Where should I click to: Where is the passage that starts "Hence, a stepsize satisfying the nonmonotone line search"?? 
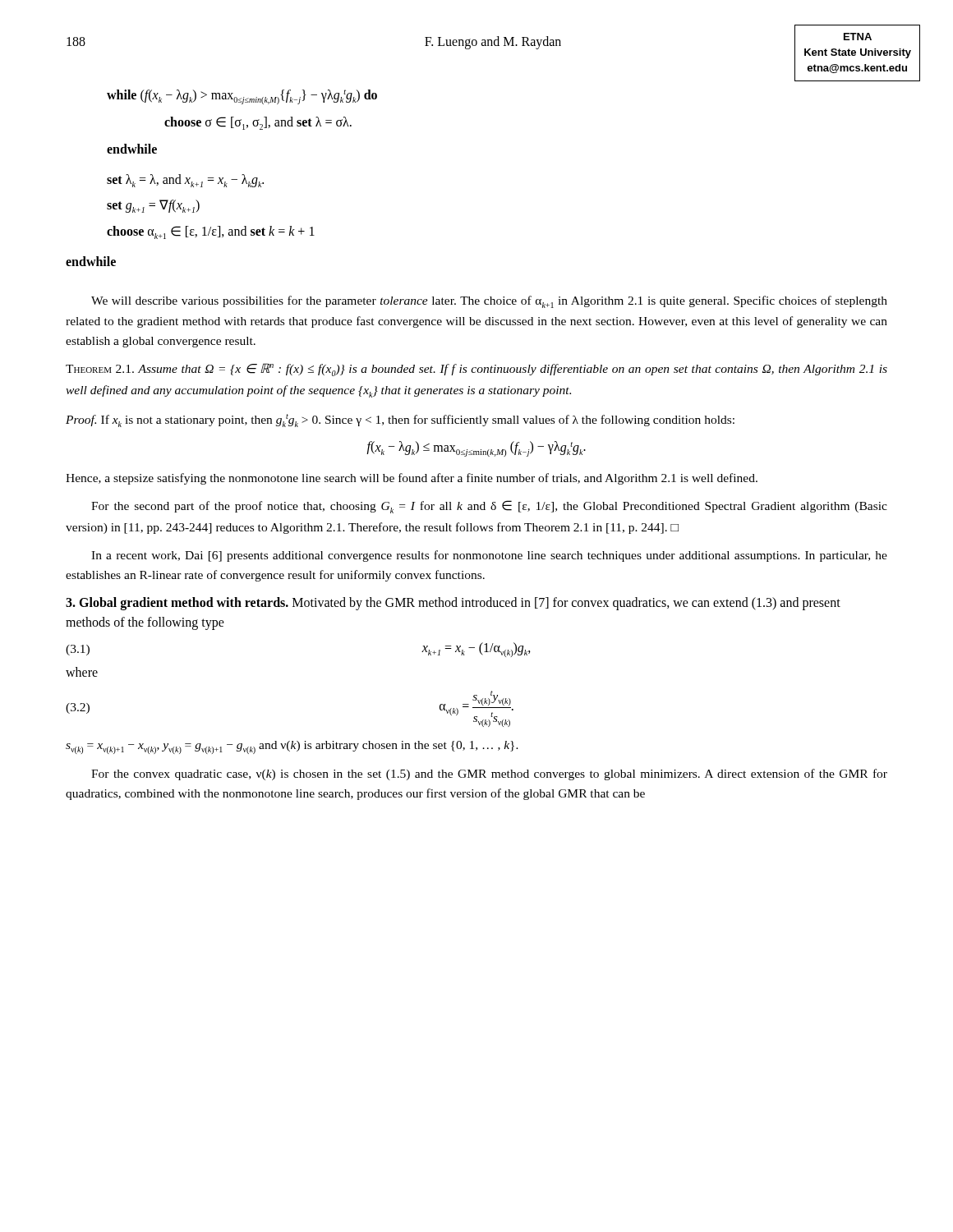(x=412, y=478)
